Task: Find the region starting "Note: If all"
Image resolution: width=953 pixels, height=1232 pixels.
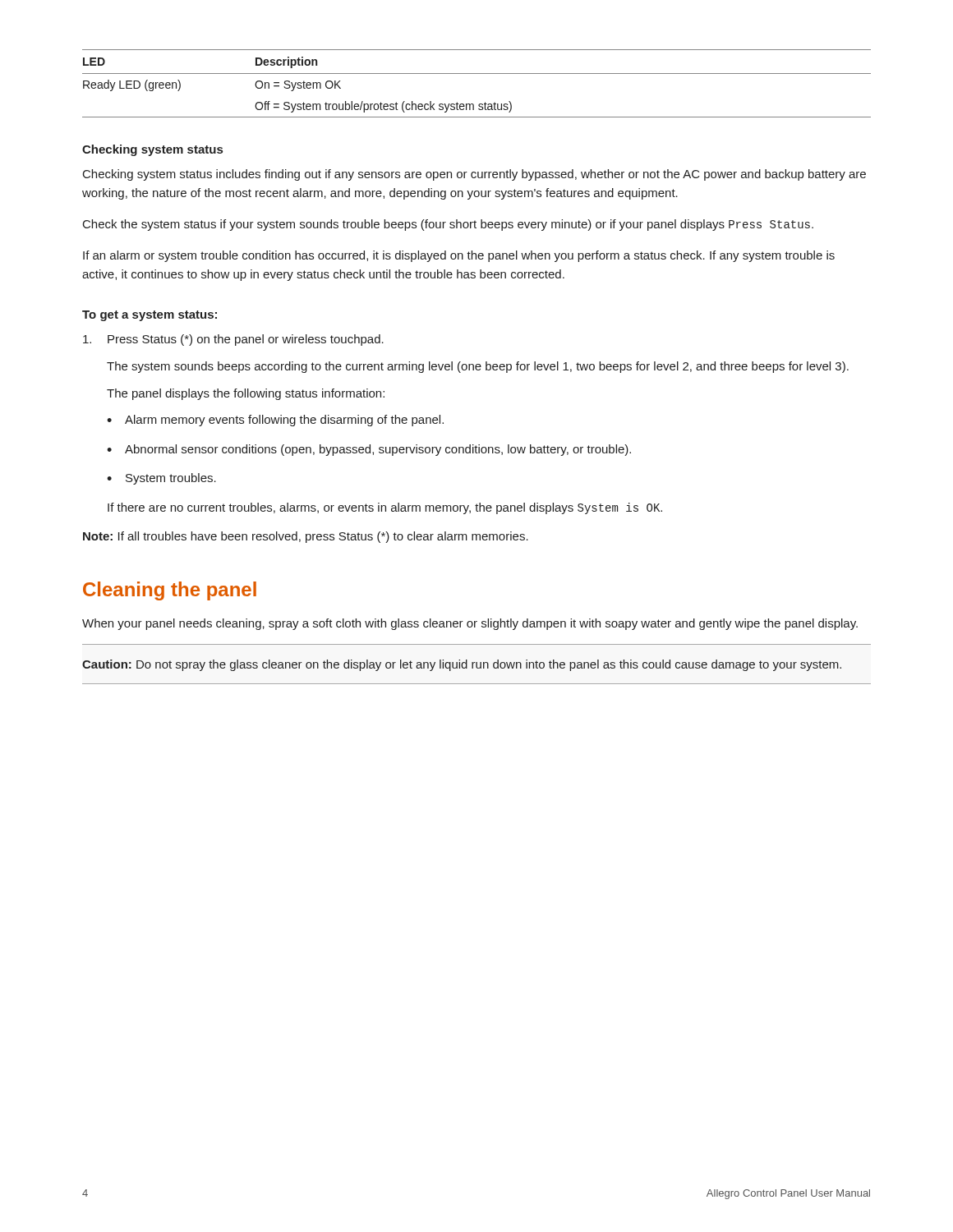Action: click(x=305, y=536)
